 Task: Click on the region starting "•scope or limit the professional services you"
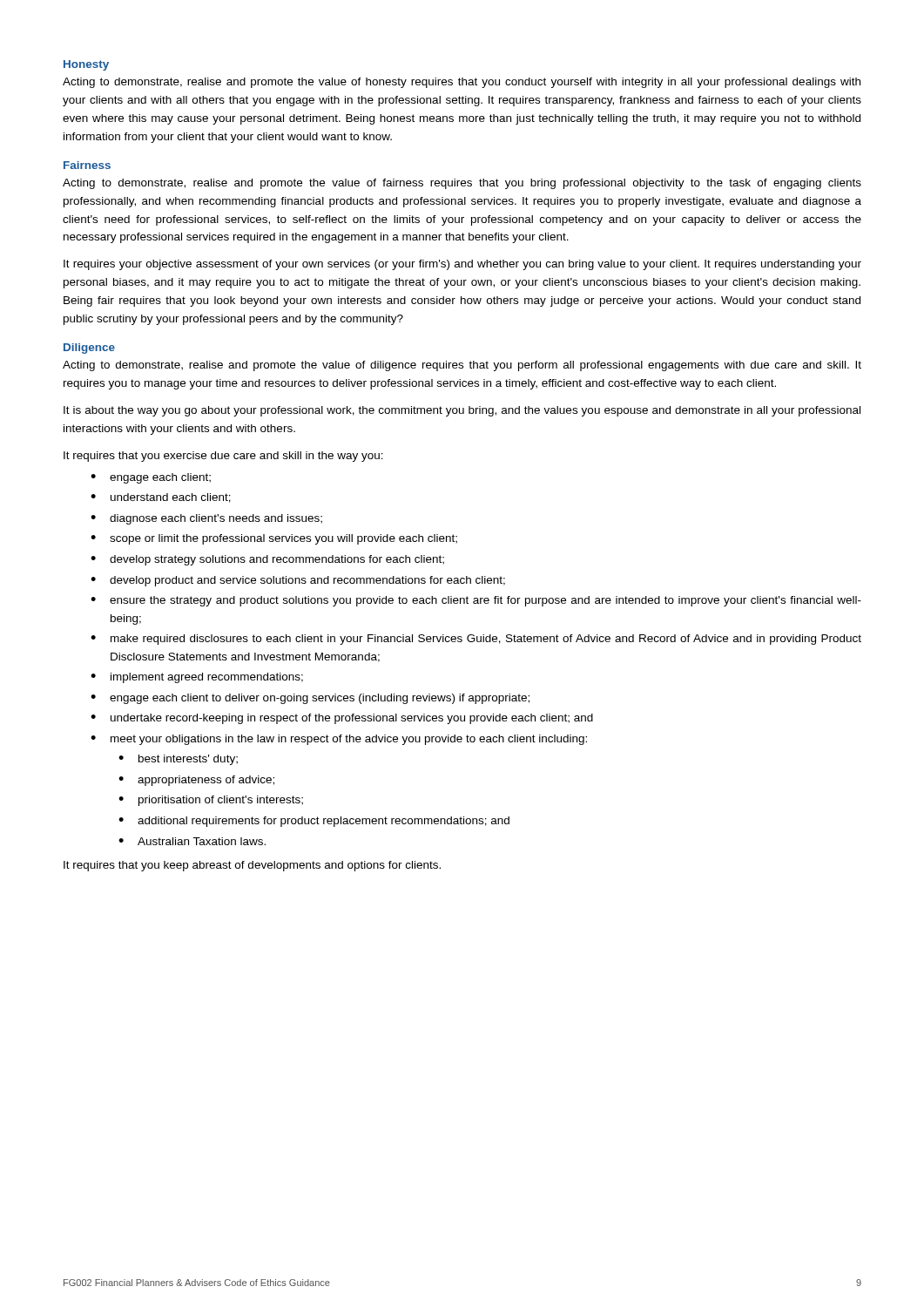coord(274,539)
